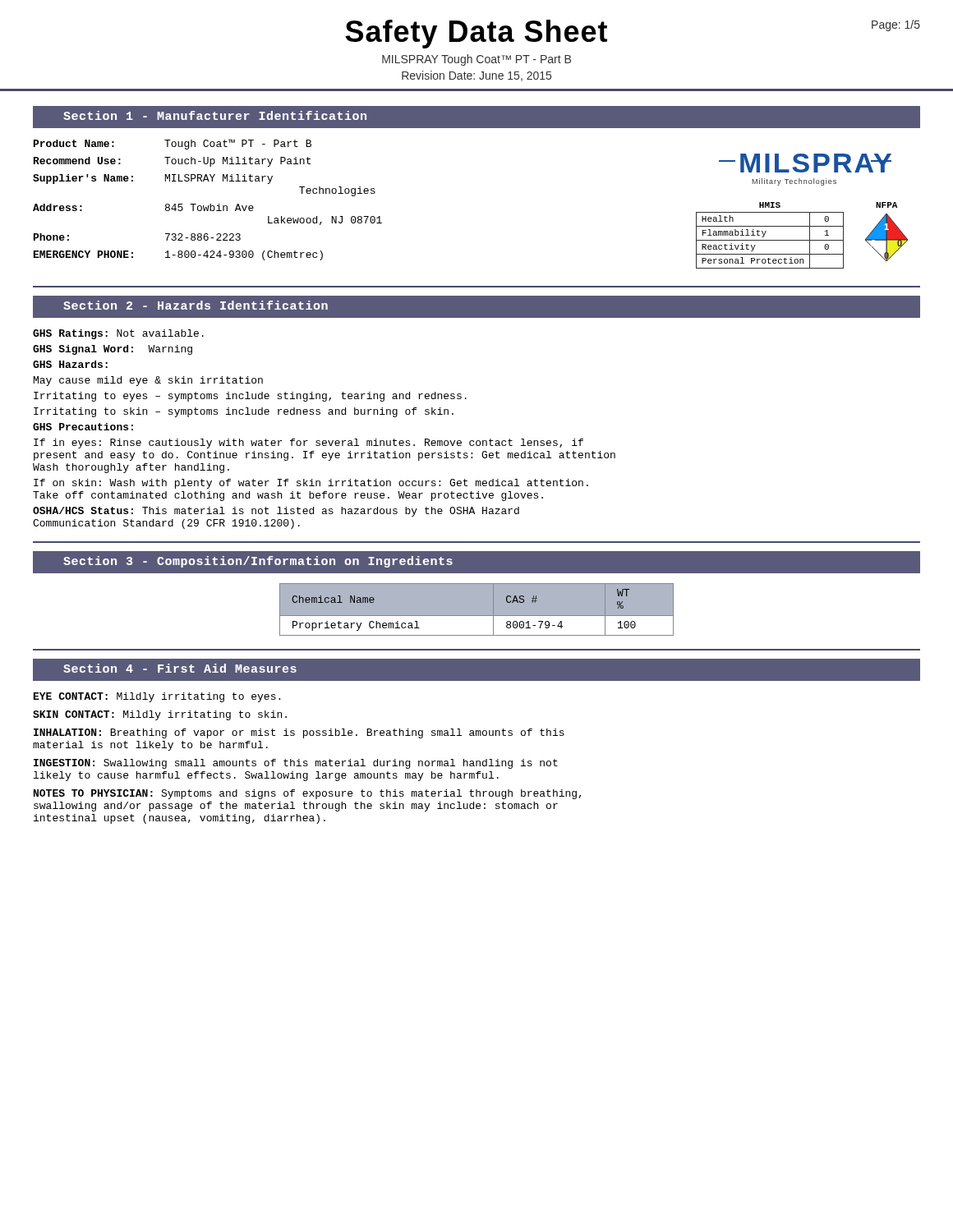953x1232 pixels.
Task: Find the passage starting "SKIN CONTACT: Mildly irritating"
Action: (160, 715)
